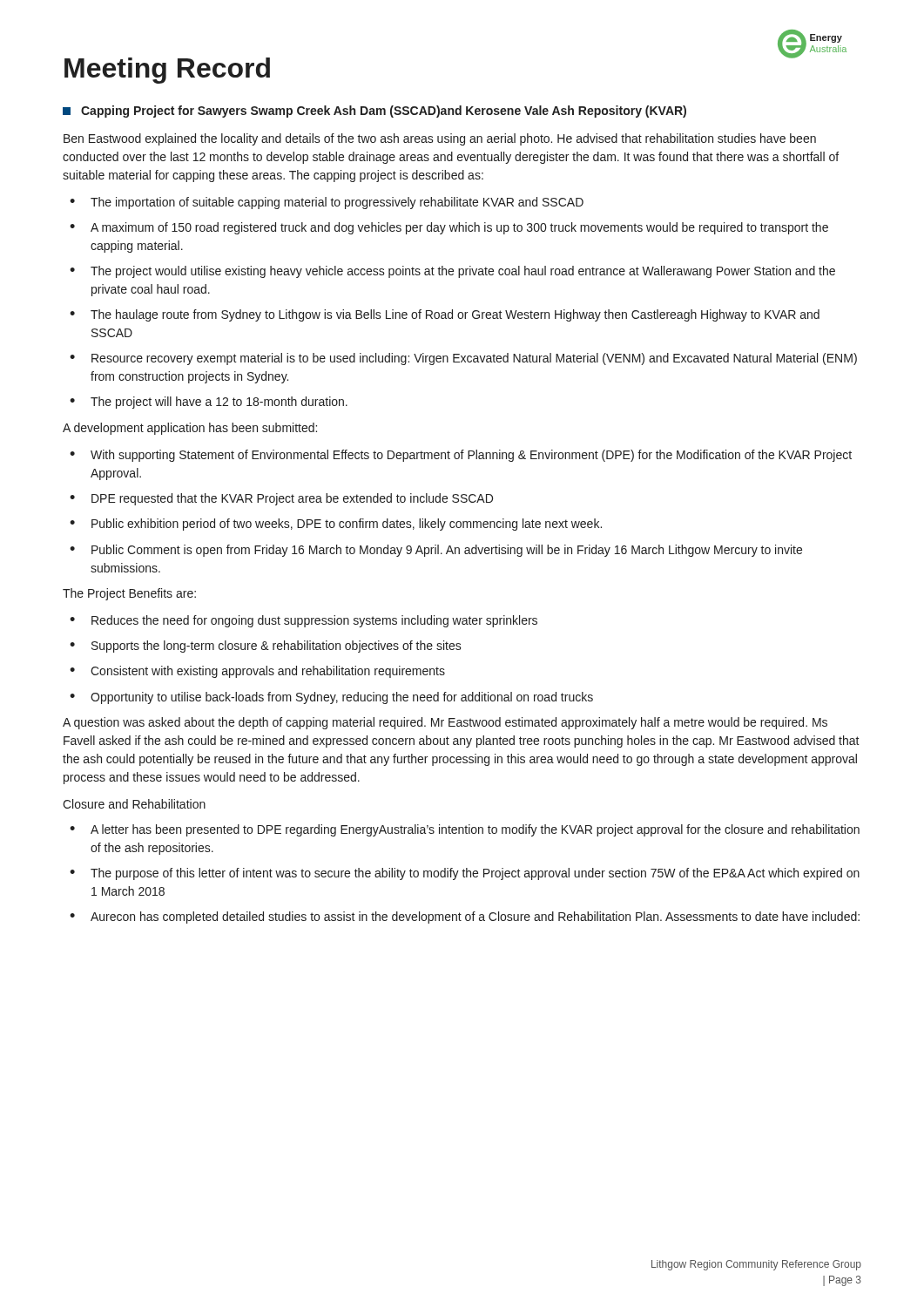Viewport: 924px width, 1307px height.
Task: Locate the block of text that opens with "Ben Eastwood explained"
Action: [x=462, y=157]
